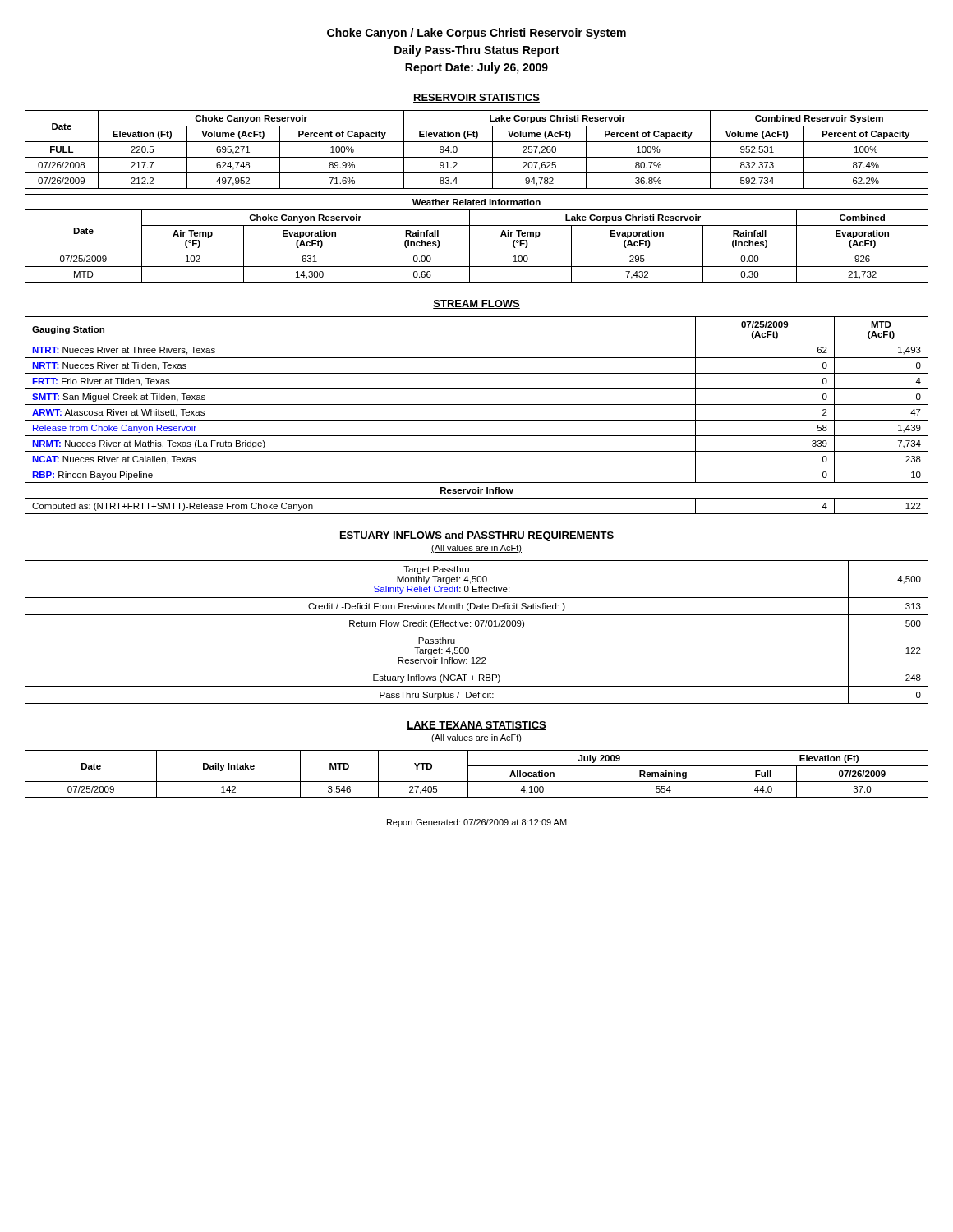Find the table that mentions "Combined Reservoir System"

[x=476, y=149]
